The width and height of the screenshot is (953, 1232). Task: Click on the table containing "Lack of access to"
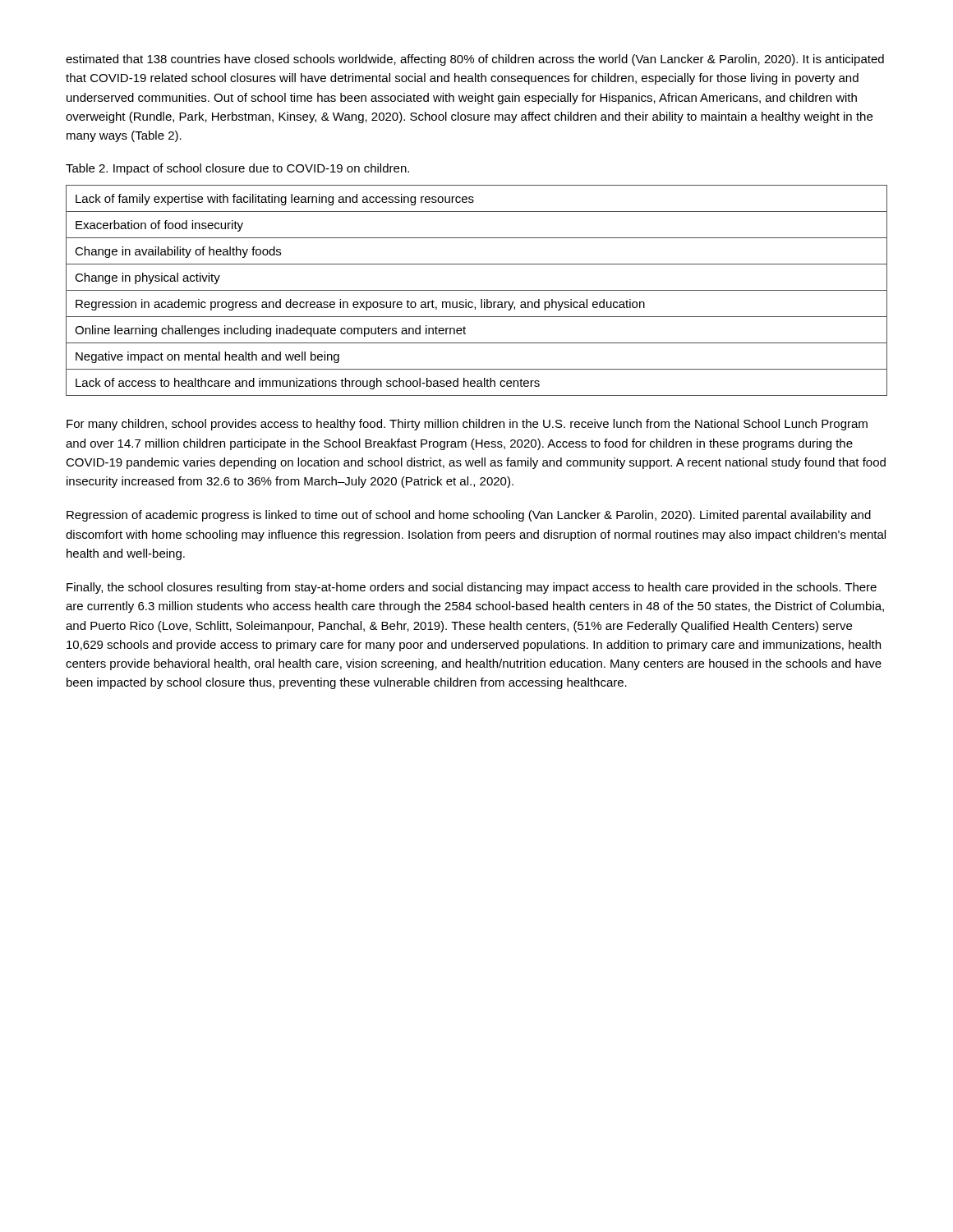click(476, 291)
